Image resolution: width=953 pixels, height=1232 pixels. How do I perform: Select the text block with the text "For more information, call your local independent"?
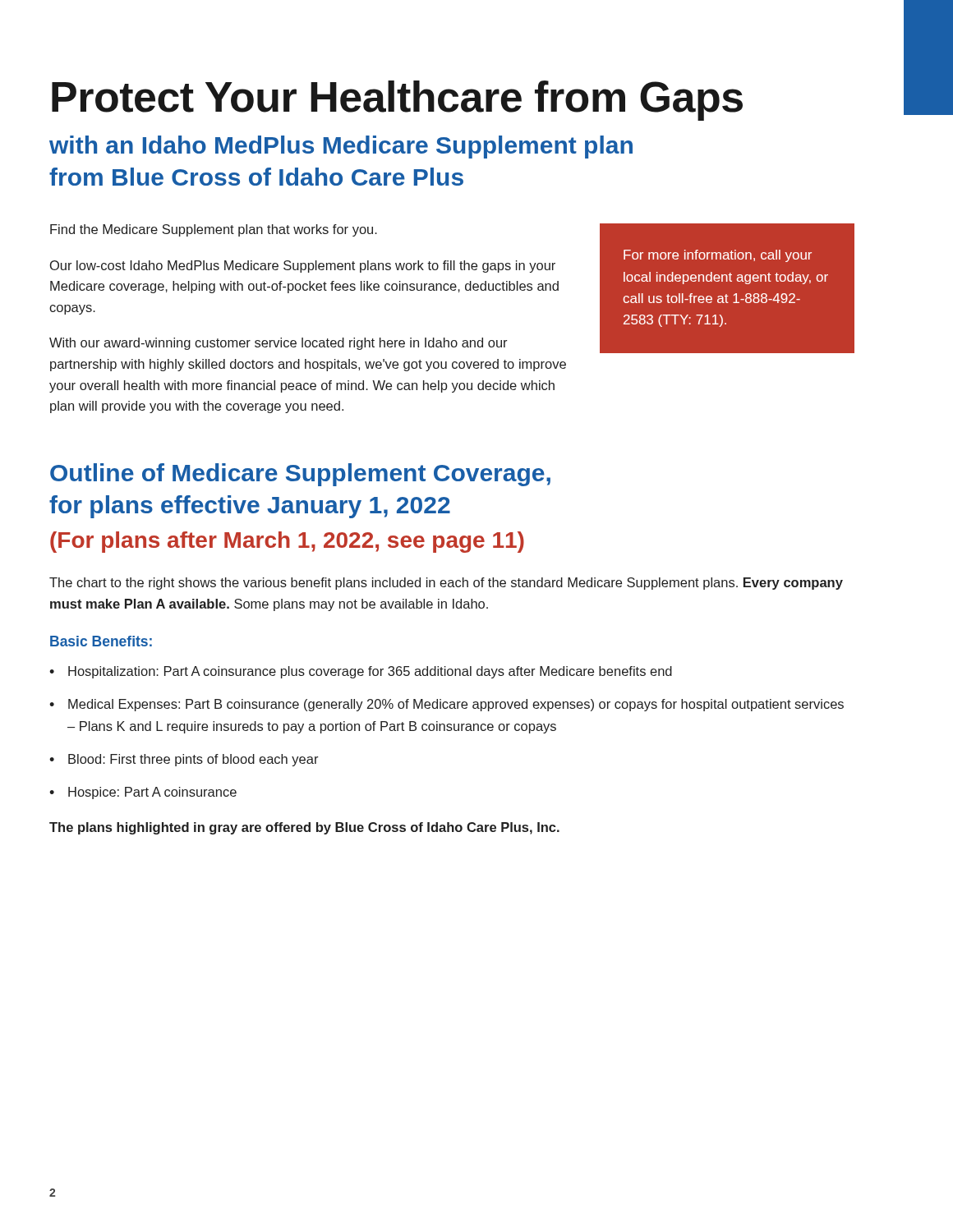[725, 288]
